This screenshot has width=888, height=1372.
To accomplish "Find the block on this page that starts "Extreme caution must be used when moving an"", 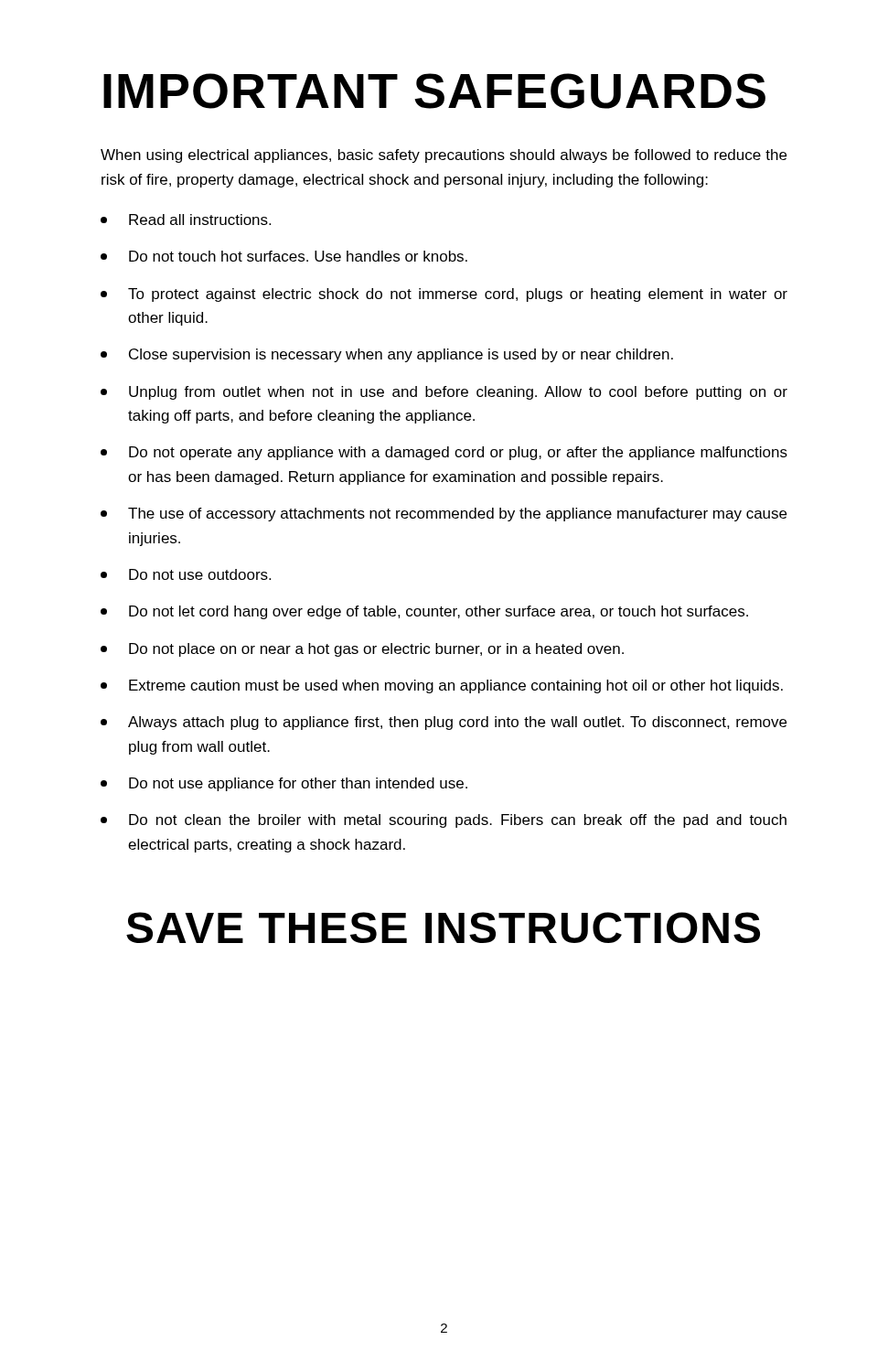I will pyautogui.click(x=444, y=686).
